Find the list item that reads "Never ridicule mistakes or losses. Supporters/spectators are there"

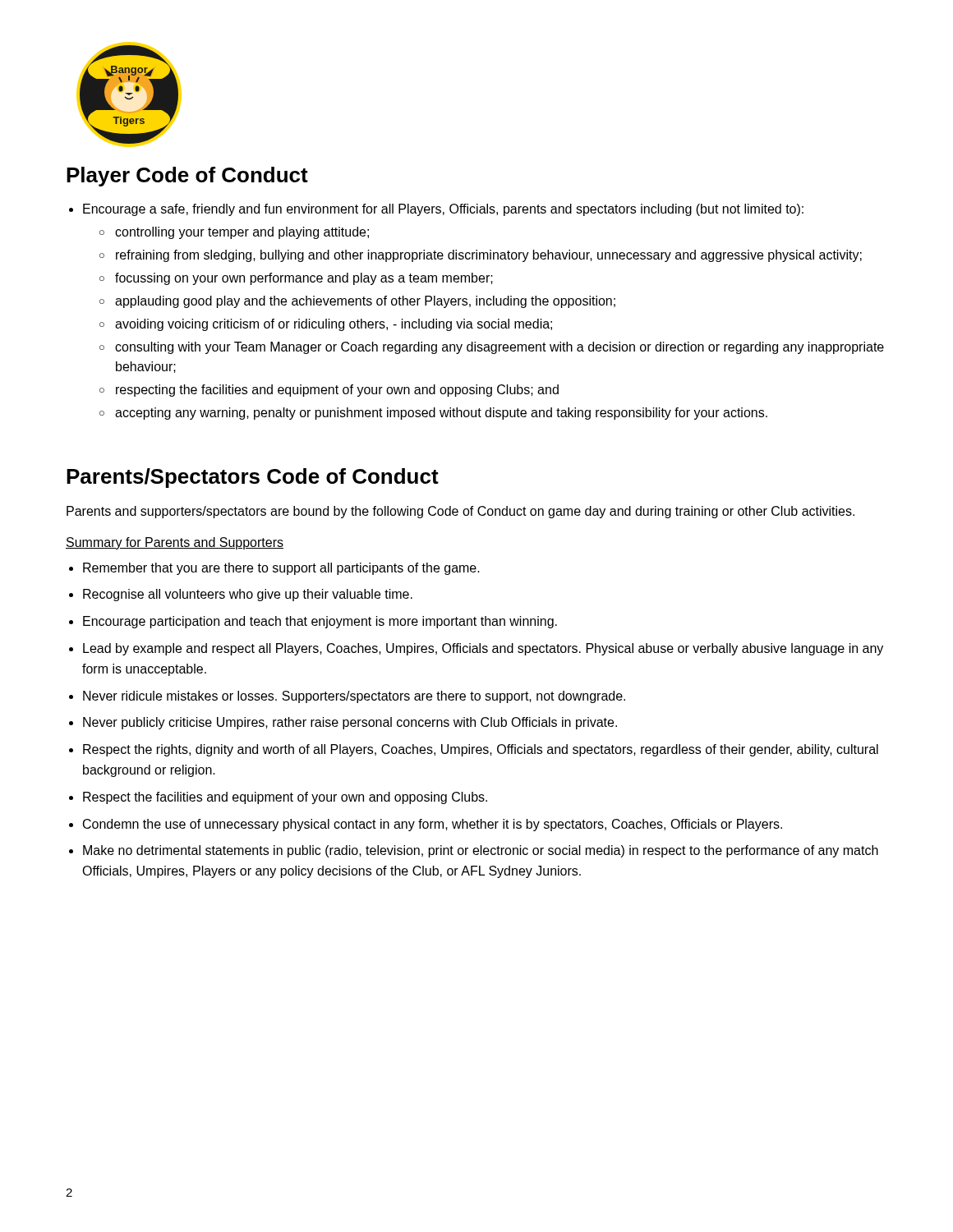click(x=485, y=697)
